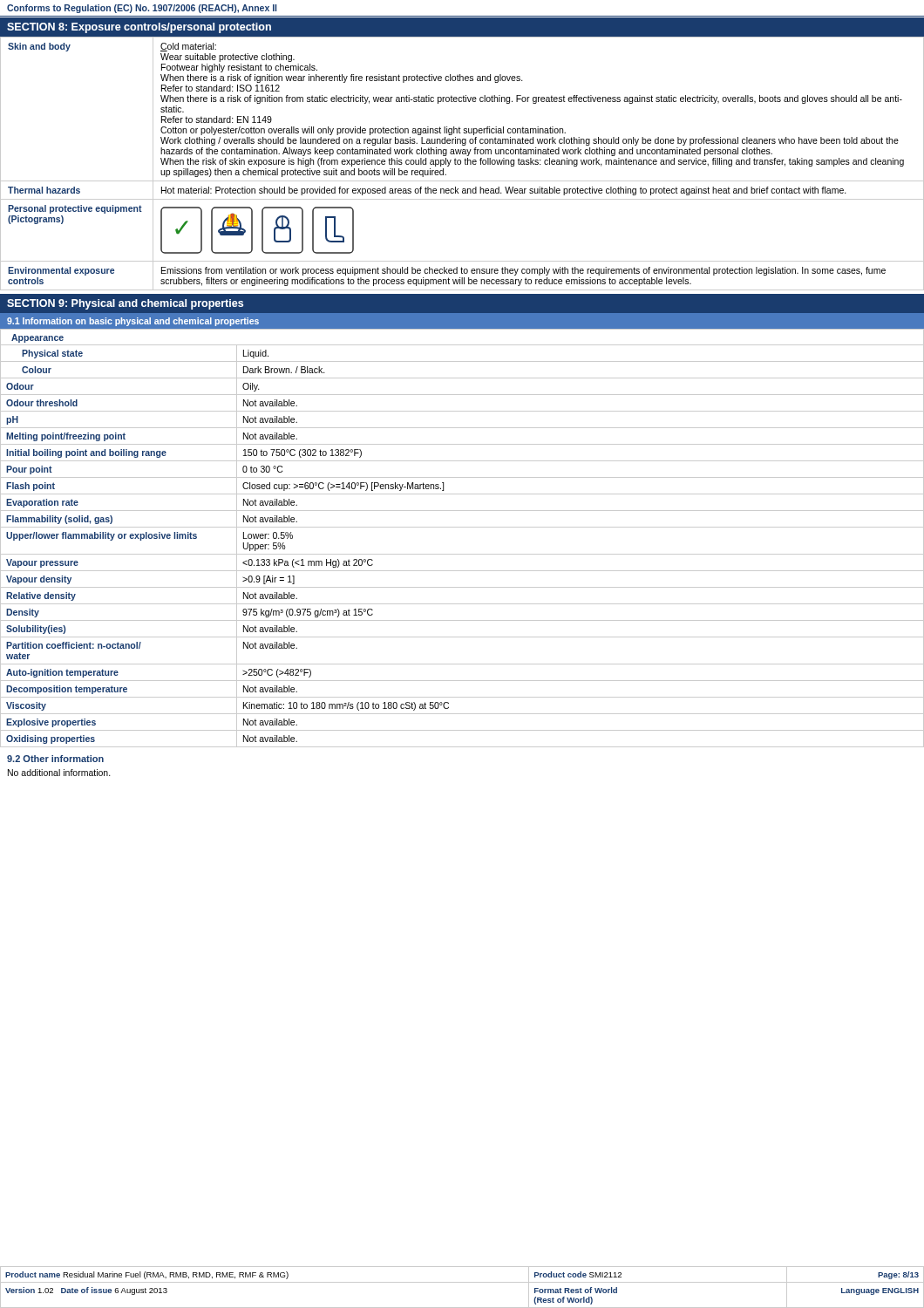Navigate to the region starting "SECTION 8: Exposure controls/personal protection"

coord(139,27)
